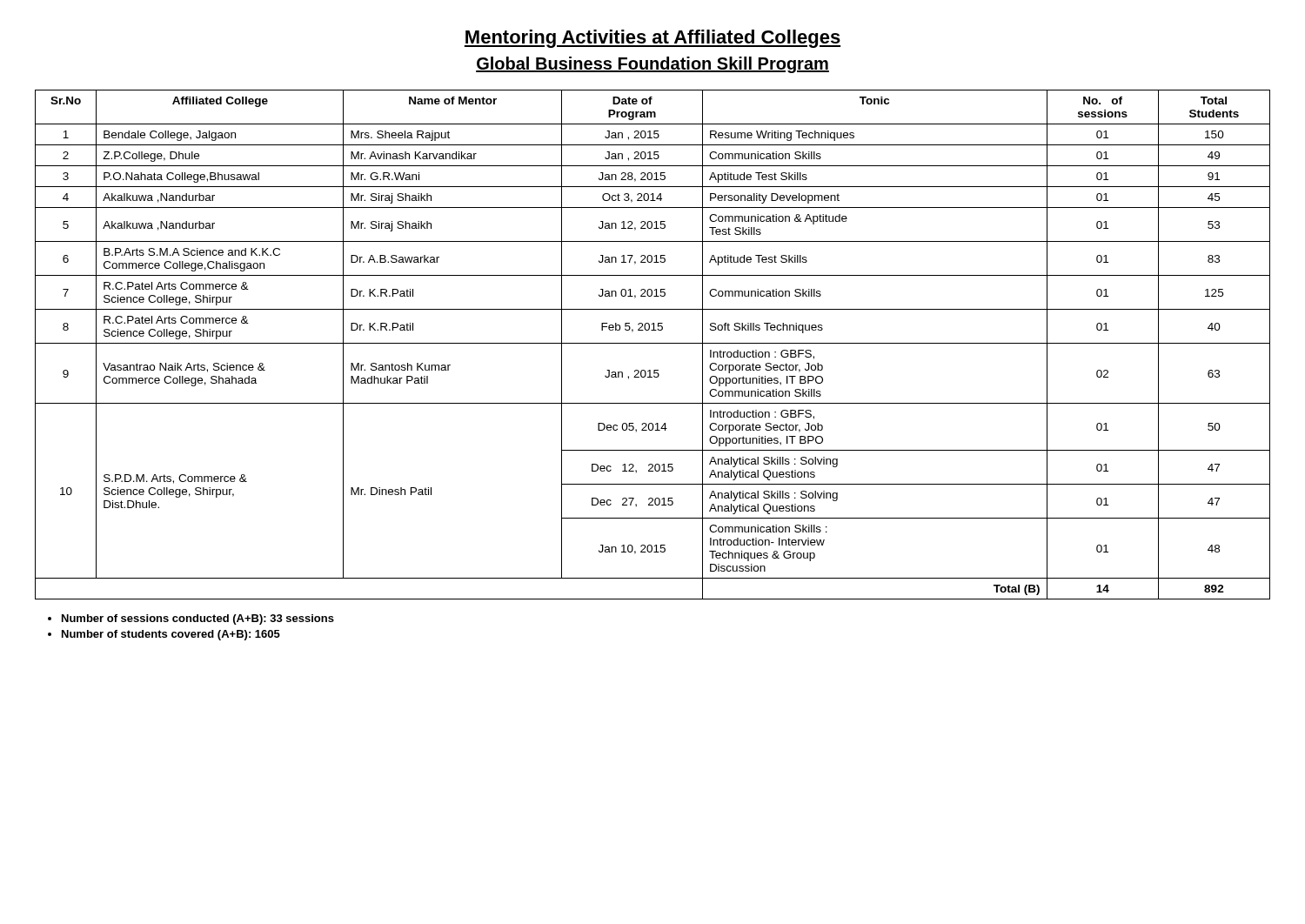The width and height of the screenshot is (1305, 924).
Task: Select the title
Action: [652, 50]
